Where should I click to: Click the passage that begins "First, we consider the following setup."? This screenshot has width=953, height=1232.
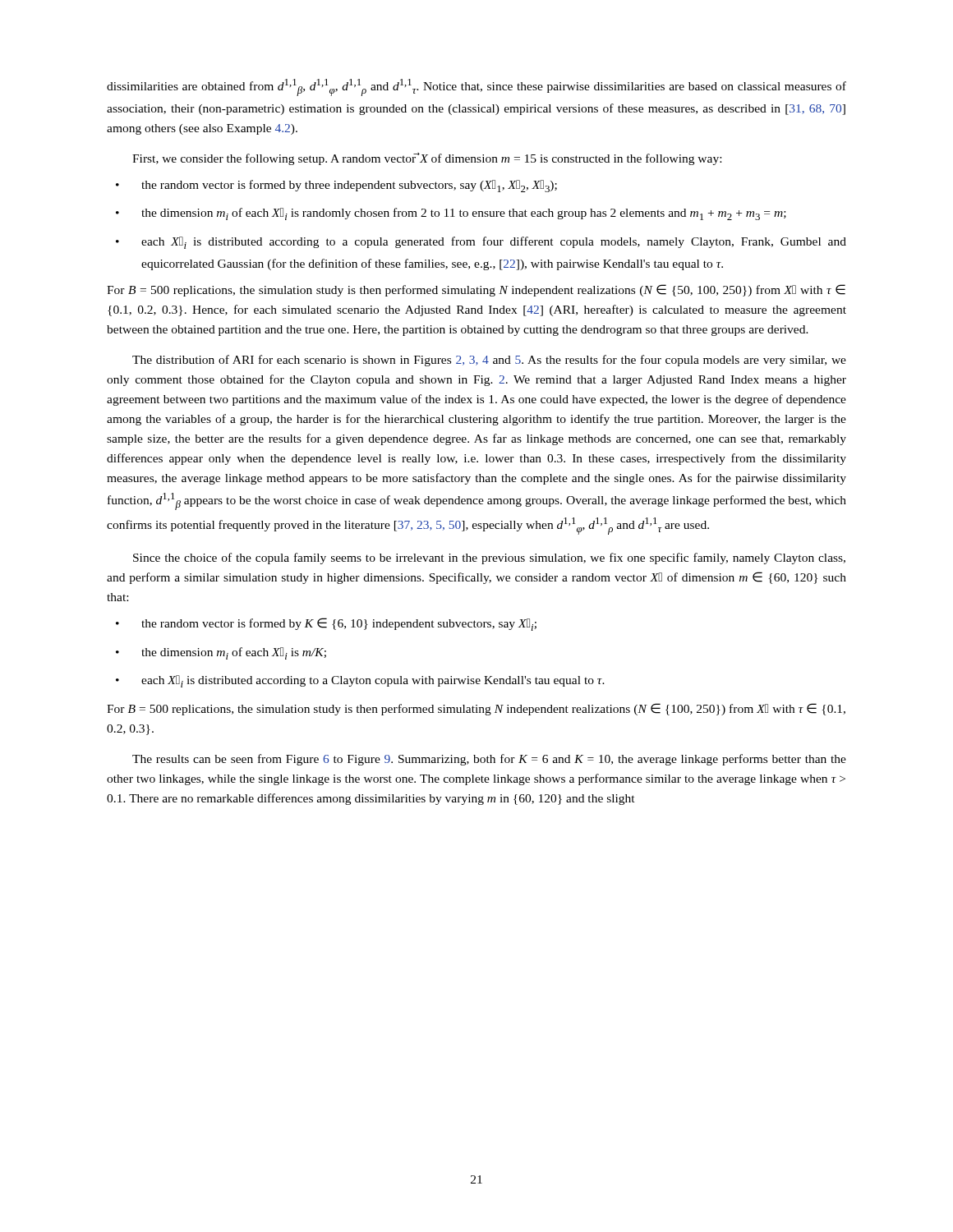click(476, 159)
